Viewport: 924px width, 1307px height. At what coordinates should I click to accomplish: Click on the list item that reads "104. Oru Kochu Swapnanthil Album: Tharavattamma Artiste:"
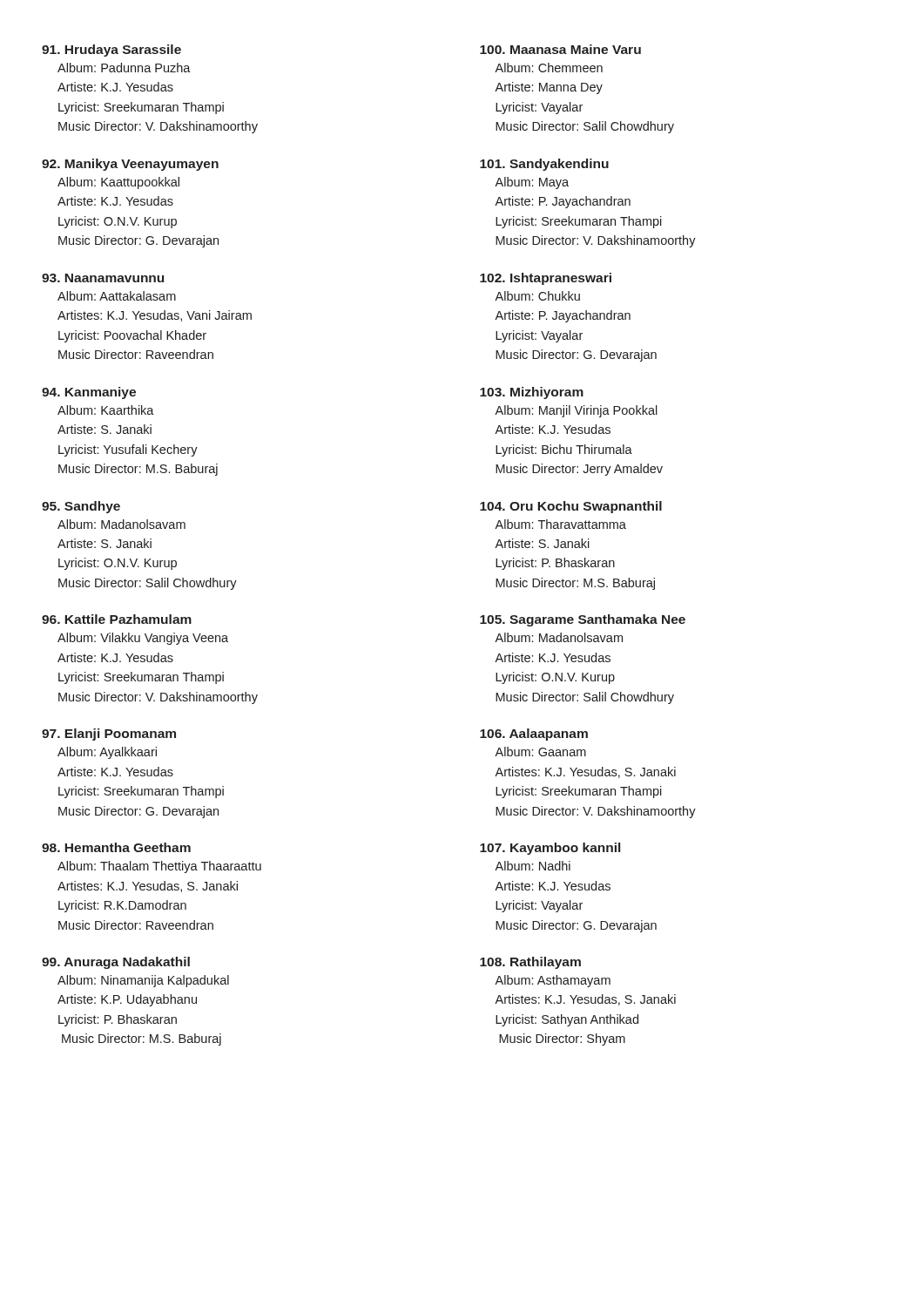(571, 507)
